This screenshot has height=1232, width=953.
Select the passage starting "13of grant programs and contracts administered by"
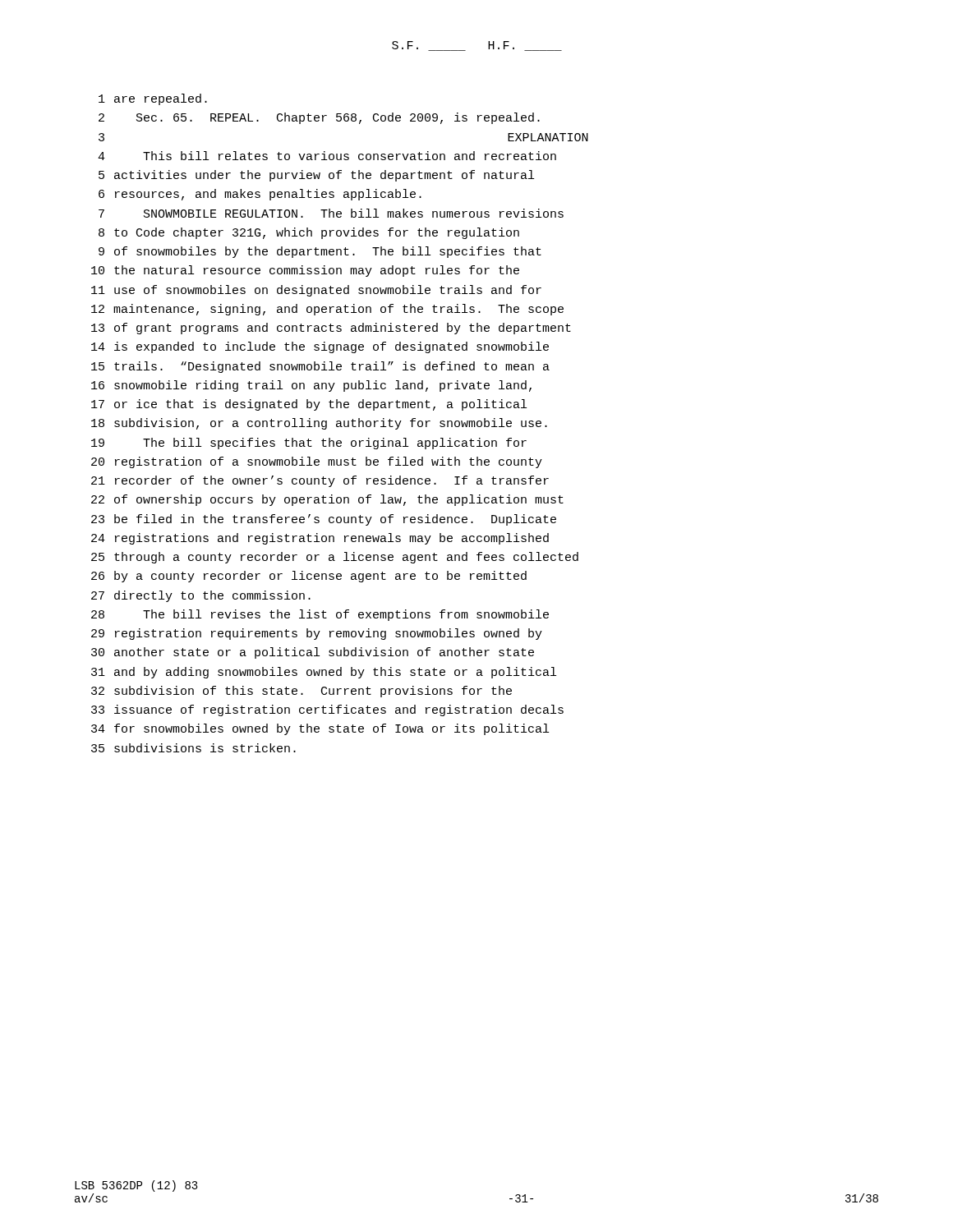(x=323, y=329)
